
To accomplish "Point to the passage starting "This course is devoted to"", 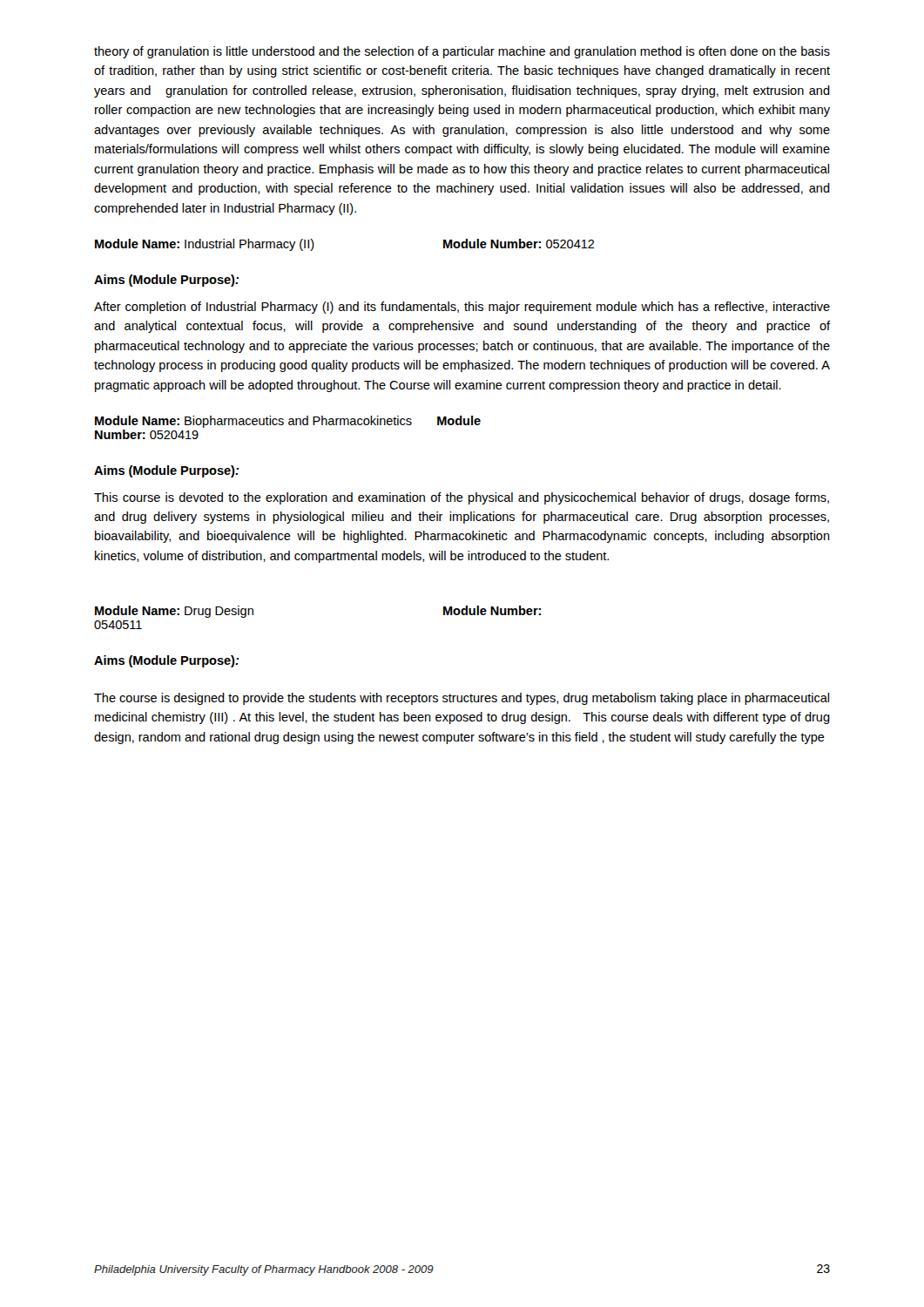I will [462, 527].
